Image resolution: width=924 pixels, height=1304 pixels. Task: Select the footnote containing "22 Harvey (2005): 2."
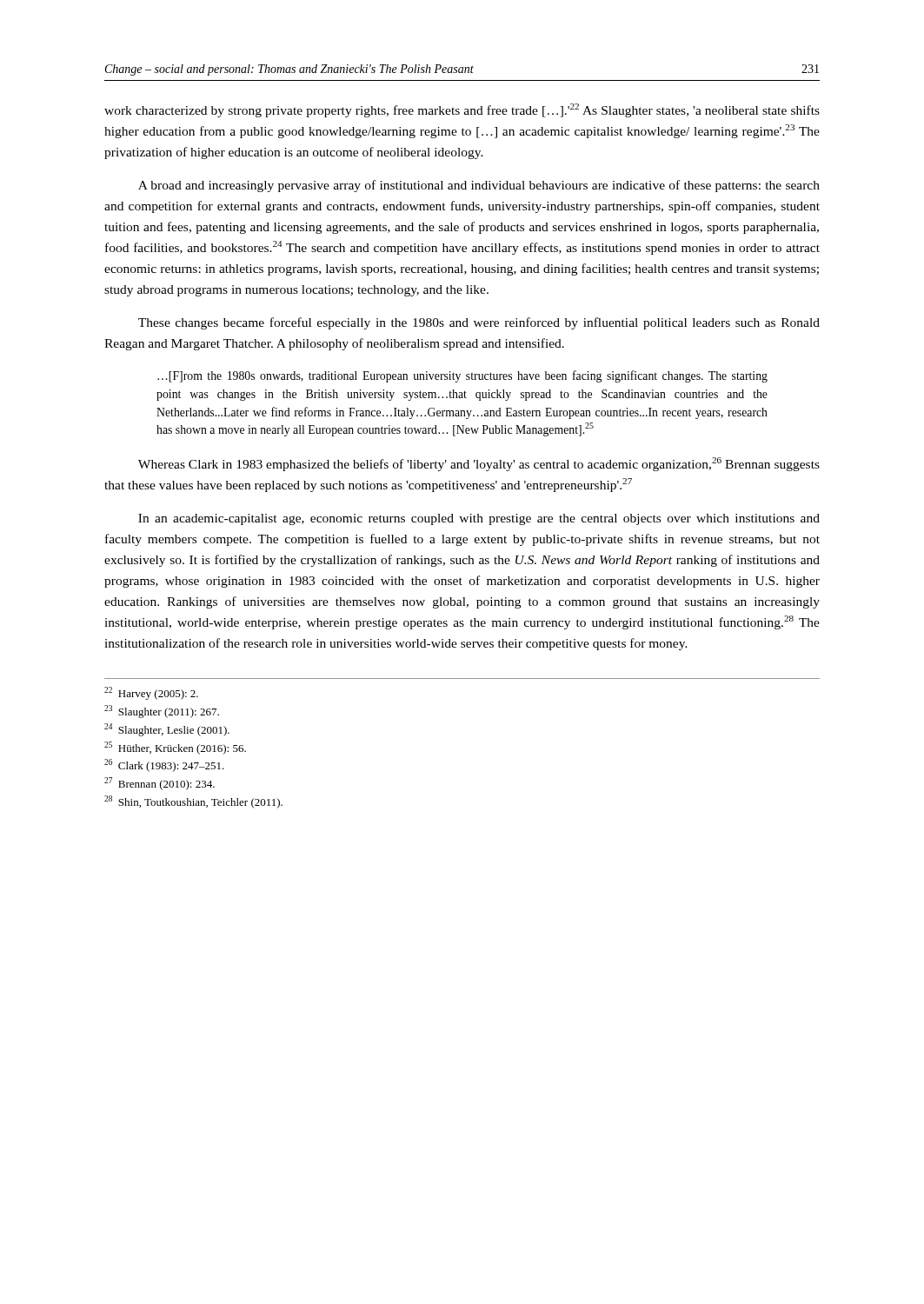[152, 693]
